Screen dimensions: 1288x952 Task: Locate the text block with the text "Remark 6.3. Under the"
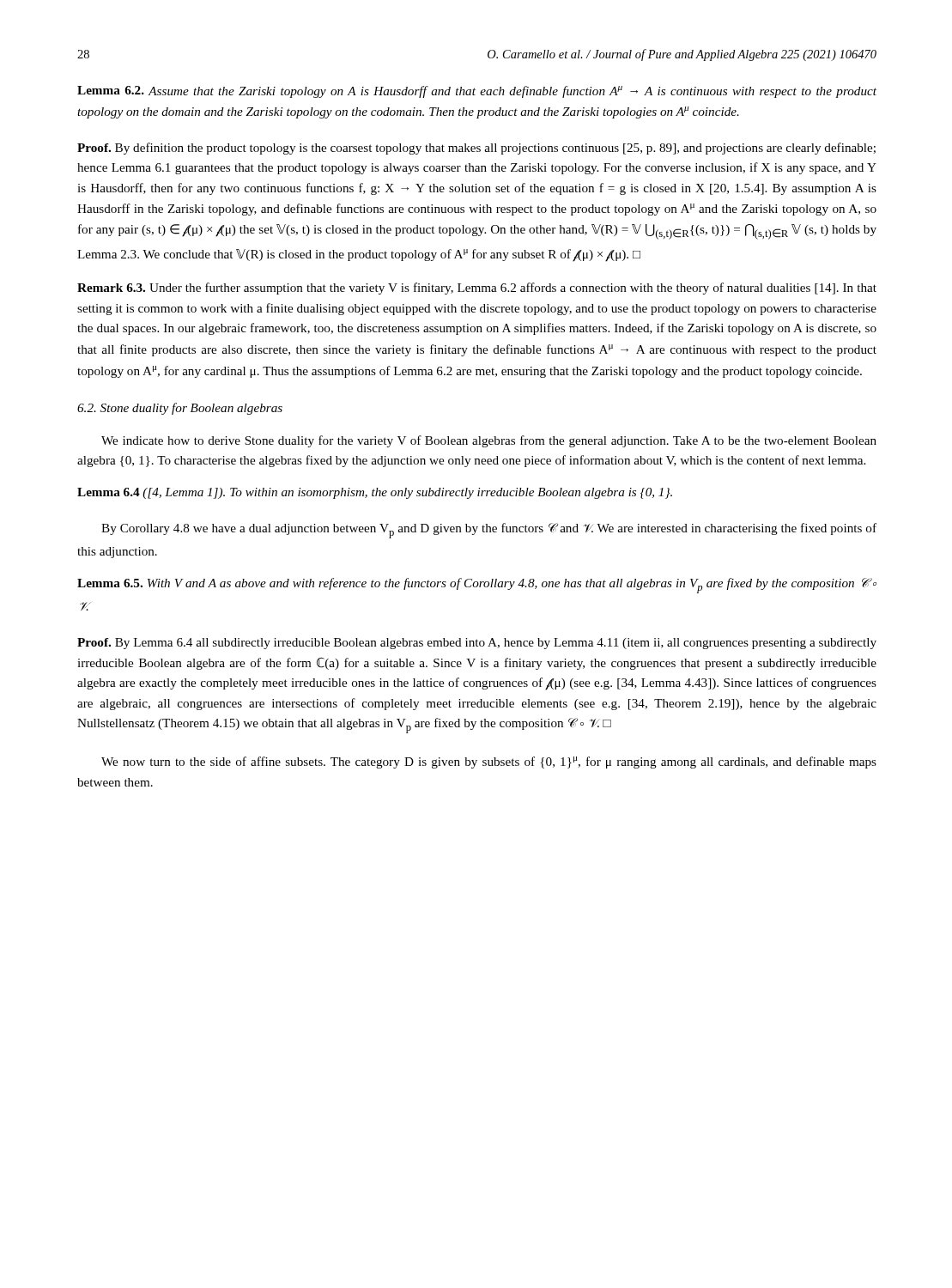click(x=477, y=329)
